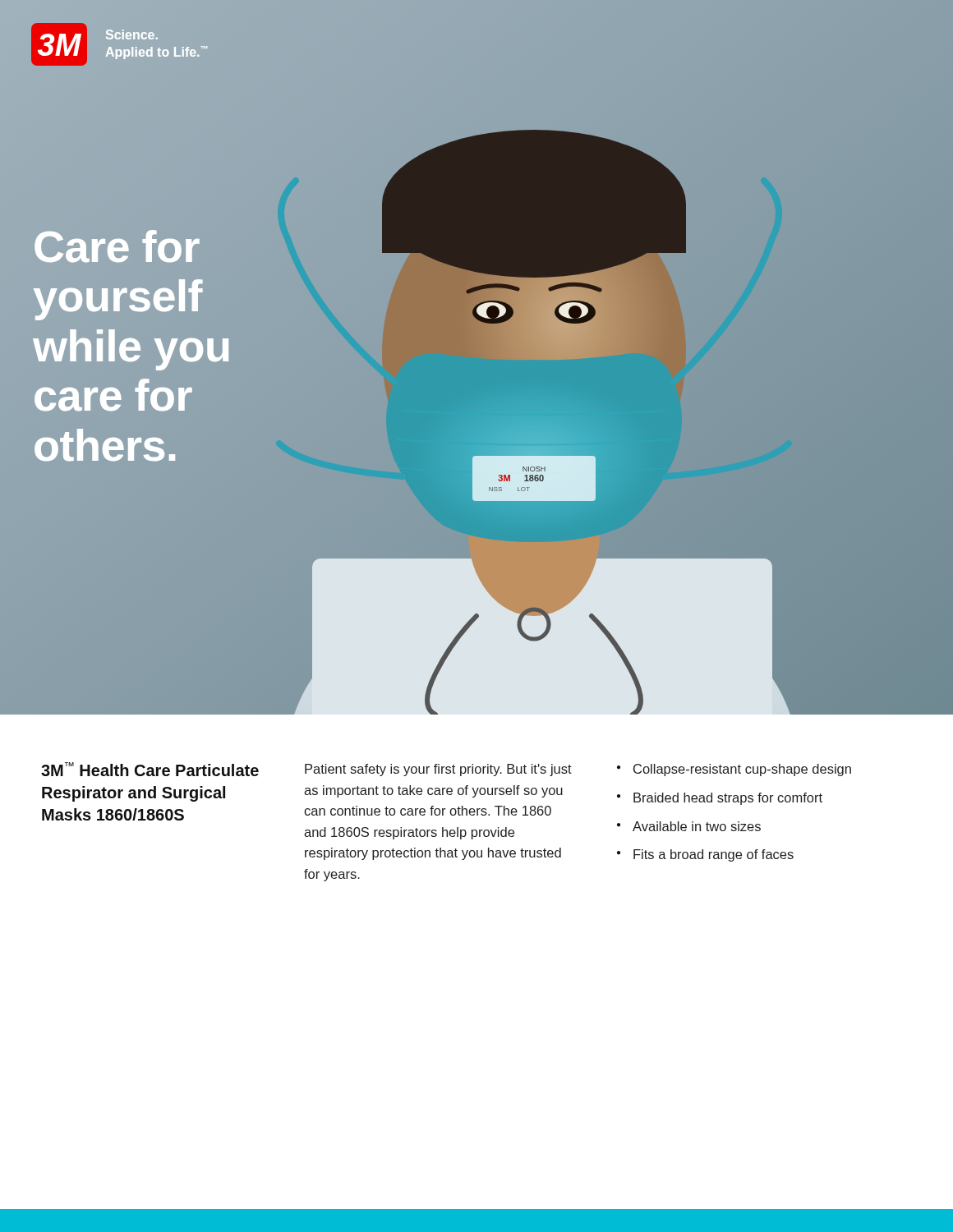The image size is (953, 1232).
Task: Find the list item that says "Collapse-resistant cup-shape design"
Action: (x=742, y=769)
